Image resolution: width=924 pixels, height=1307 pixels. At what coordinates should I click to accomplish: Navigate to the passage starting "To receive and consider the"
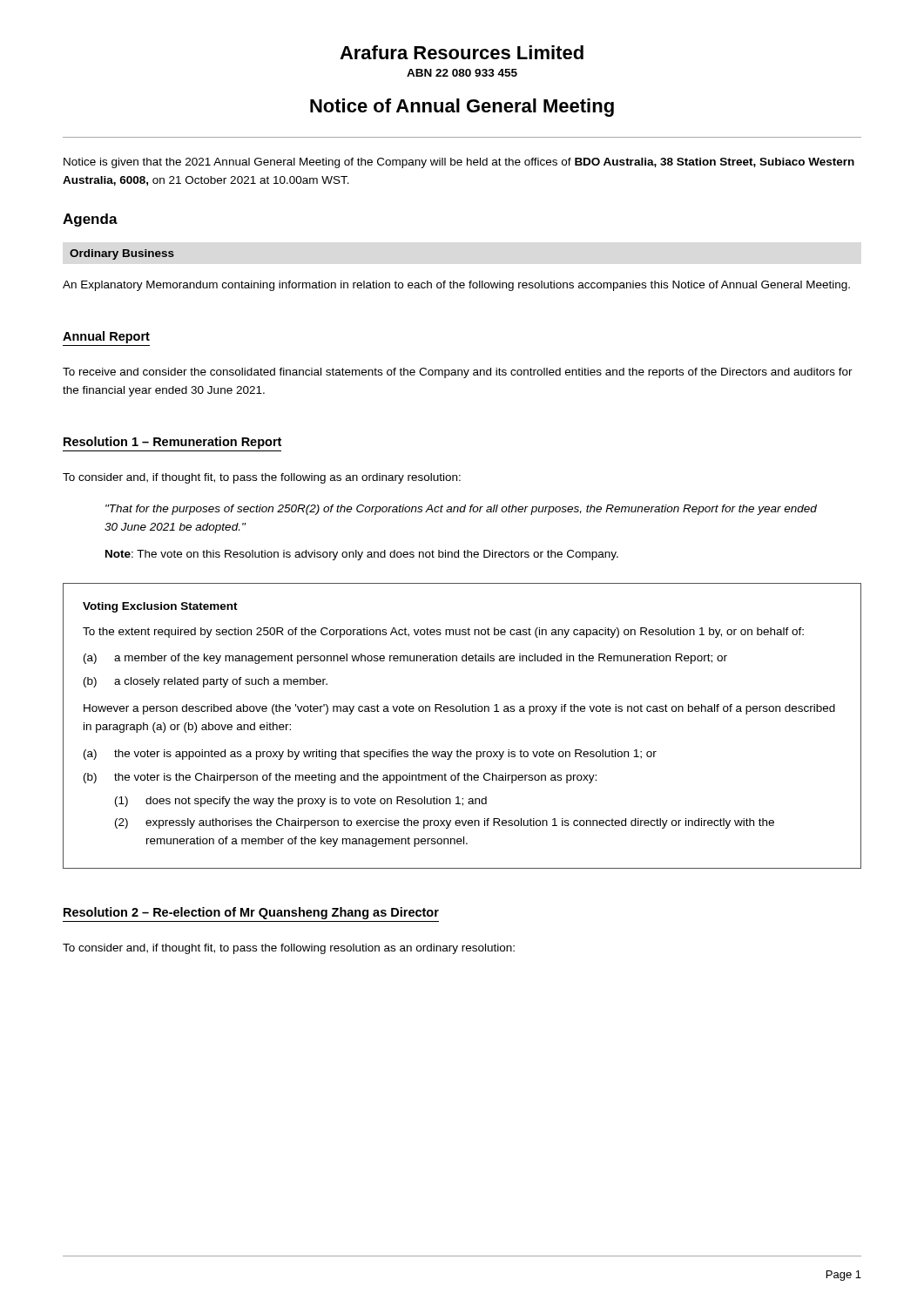[x=457, y=381]
